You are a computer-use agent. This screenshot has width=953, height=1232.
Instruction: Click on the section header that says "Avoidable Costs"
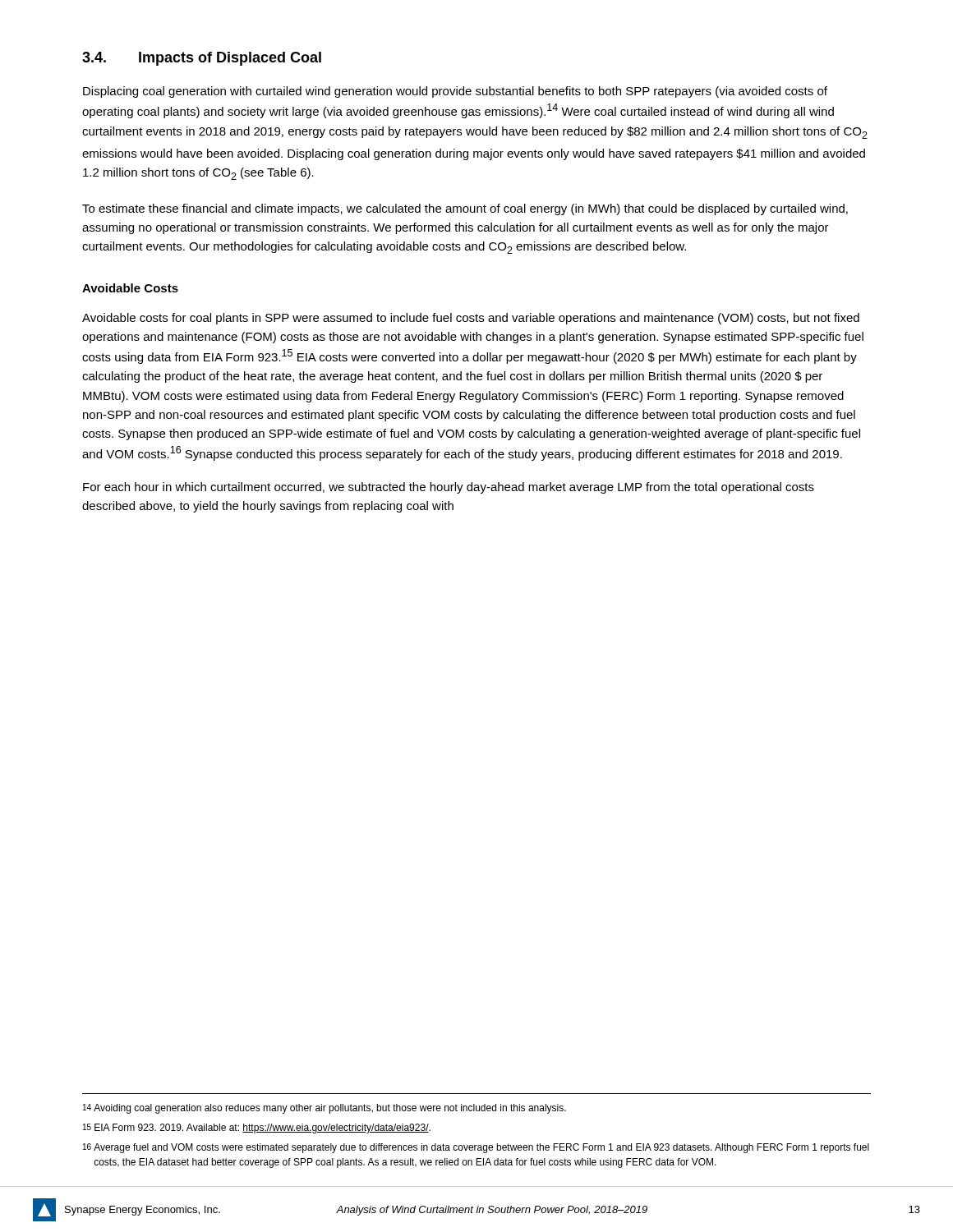130,288
